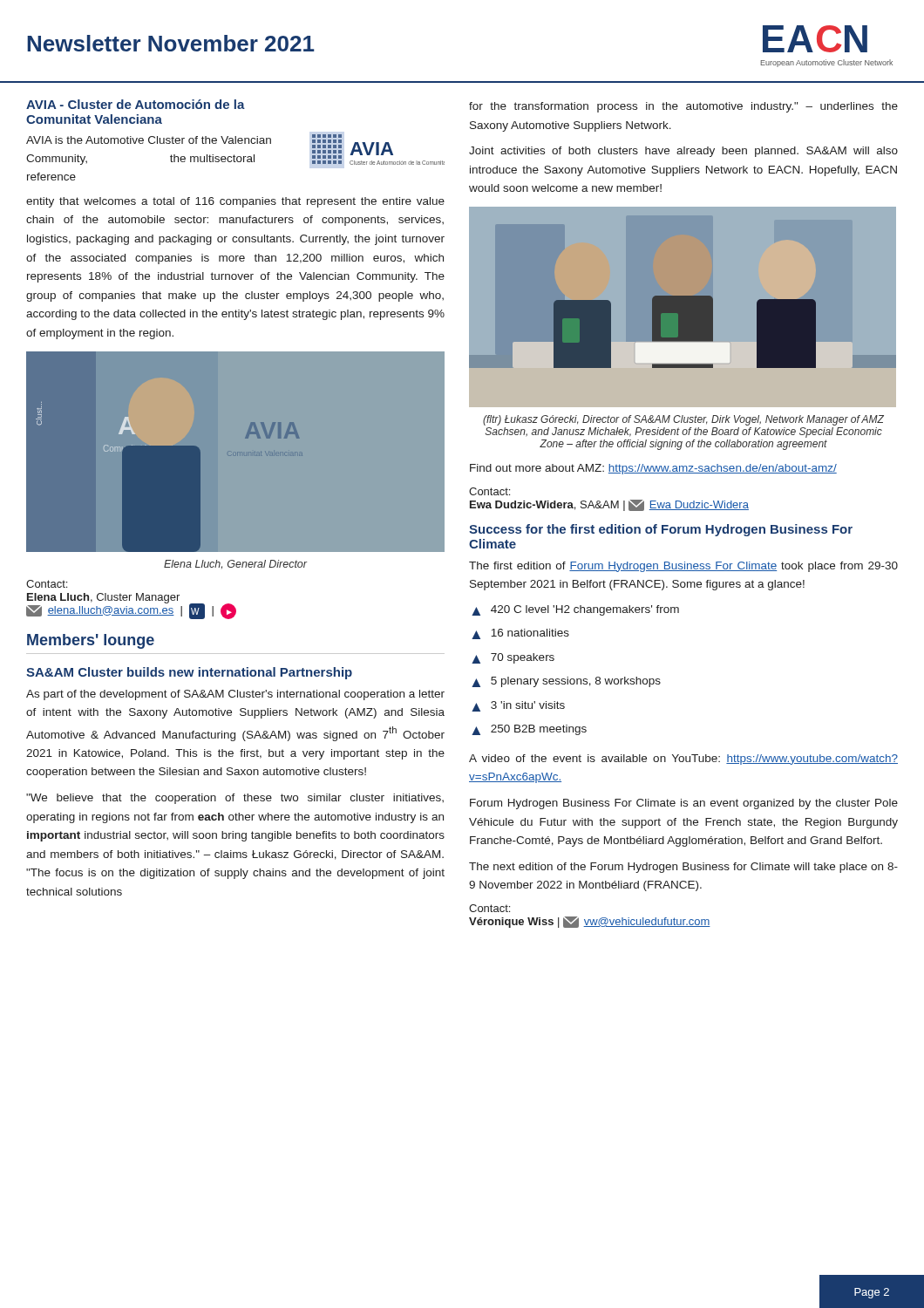Point to "▲ 250 B2B meetings"
The height and width of the screenshot is (1308, 924).
[x=528, y=731]
